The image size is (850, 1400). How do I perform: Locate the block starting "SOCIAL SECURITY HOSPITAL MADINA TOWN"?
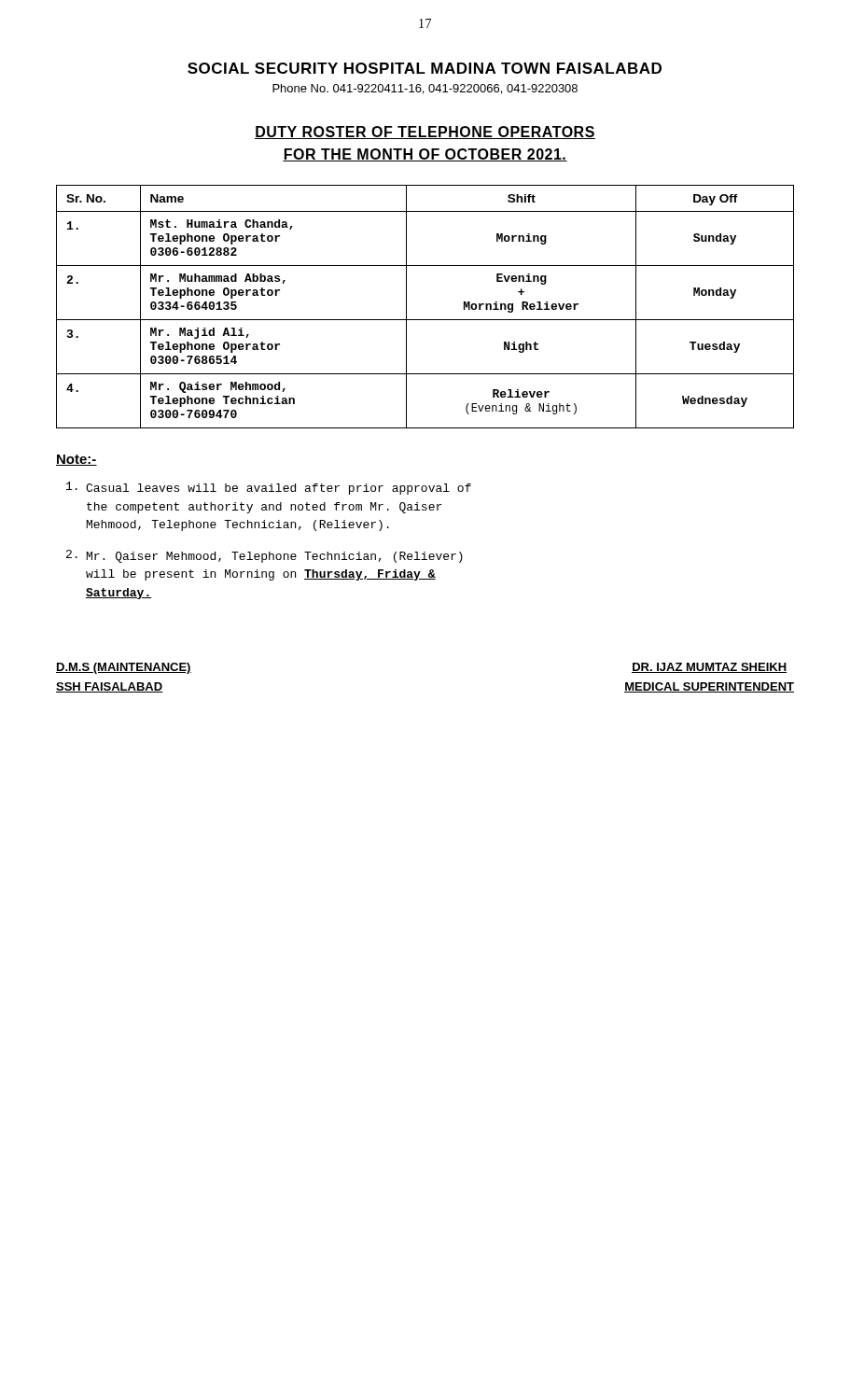[425, 77]
